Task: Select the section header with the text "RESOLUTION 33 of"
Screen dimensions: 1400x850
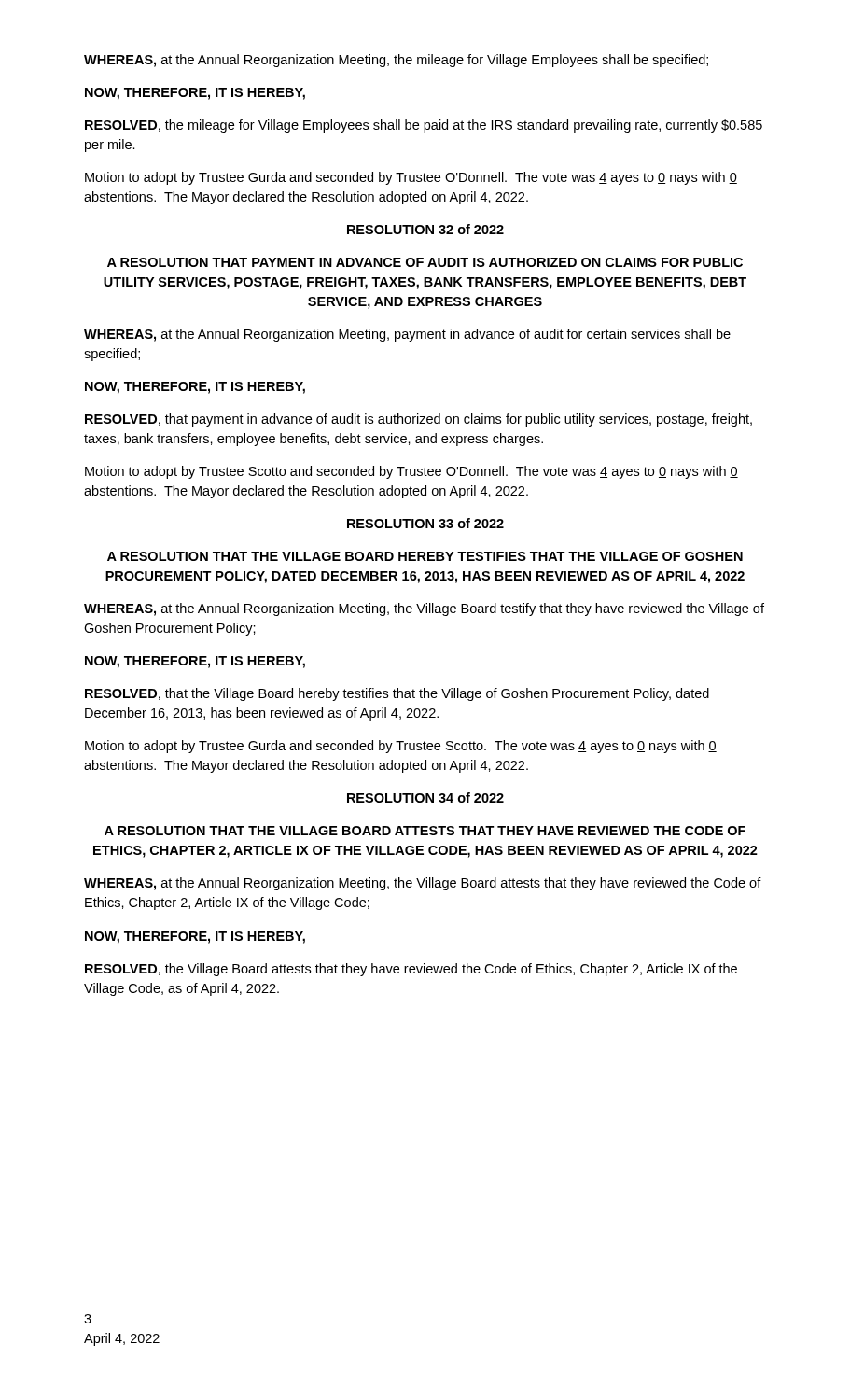Action: click(x=425, y=524)
